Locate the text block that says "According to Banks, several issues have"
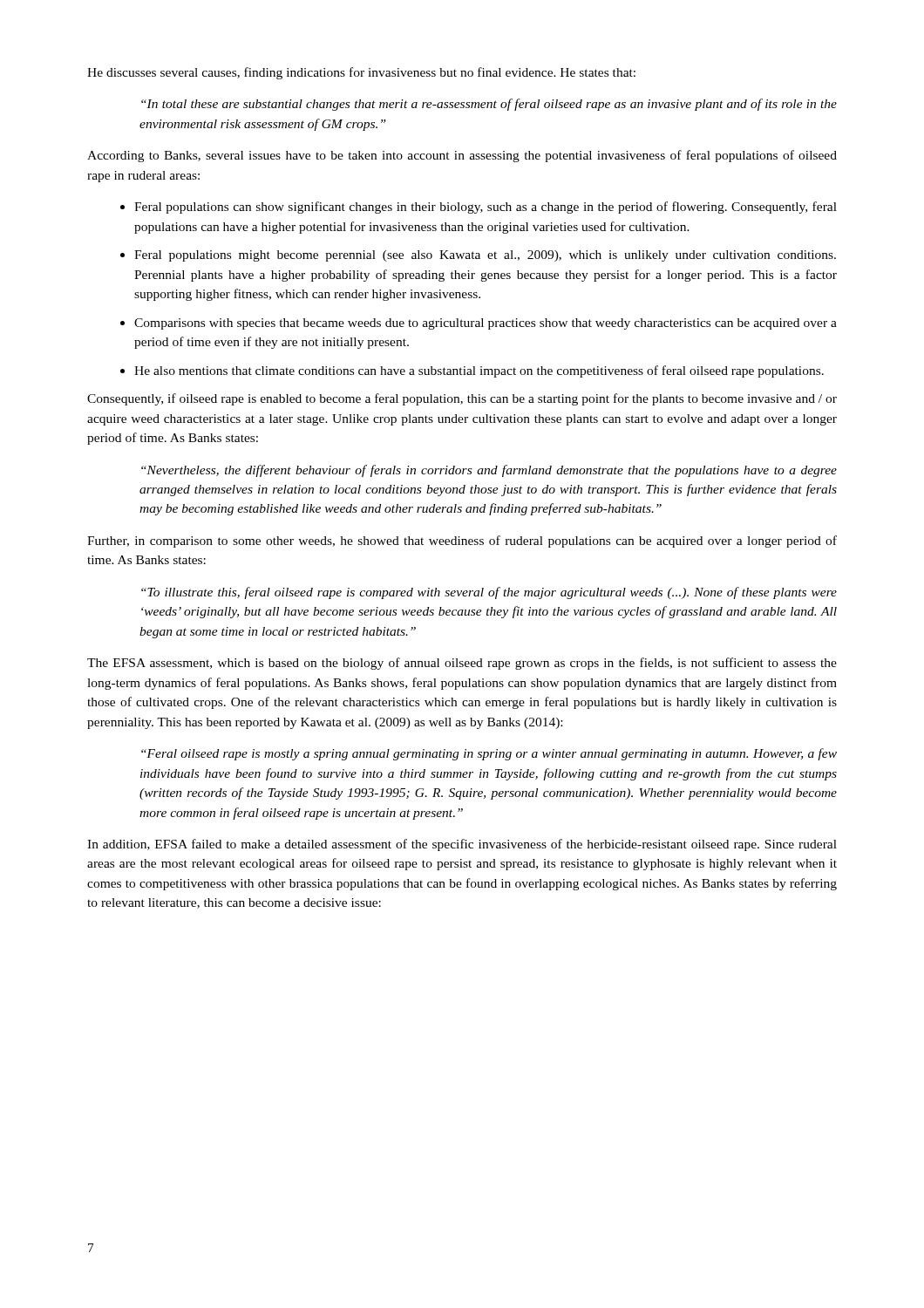 [462, 165]
